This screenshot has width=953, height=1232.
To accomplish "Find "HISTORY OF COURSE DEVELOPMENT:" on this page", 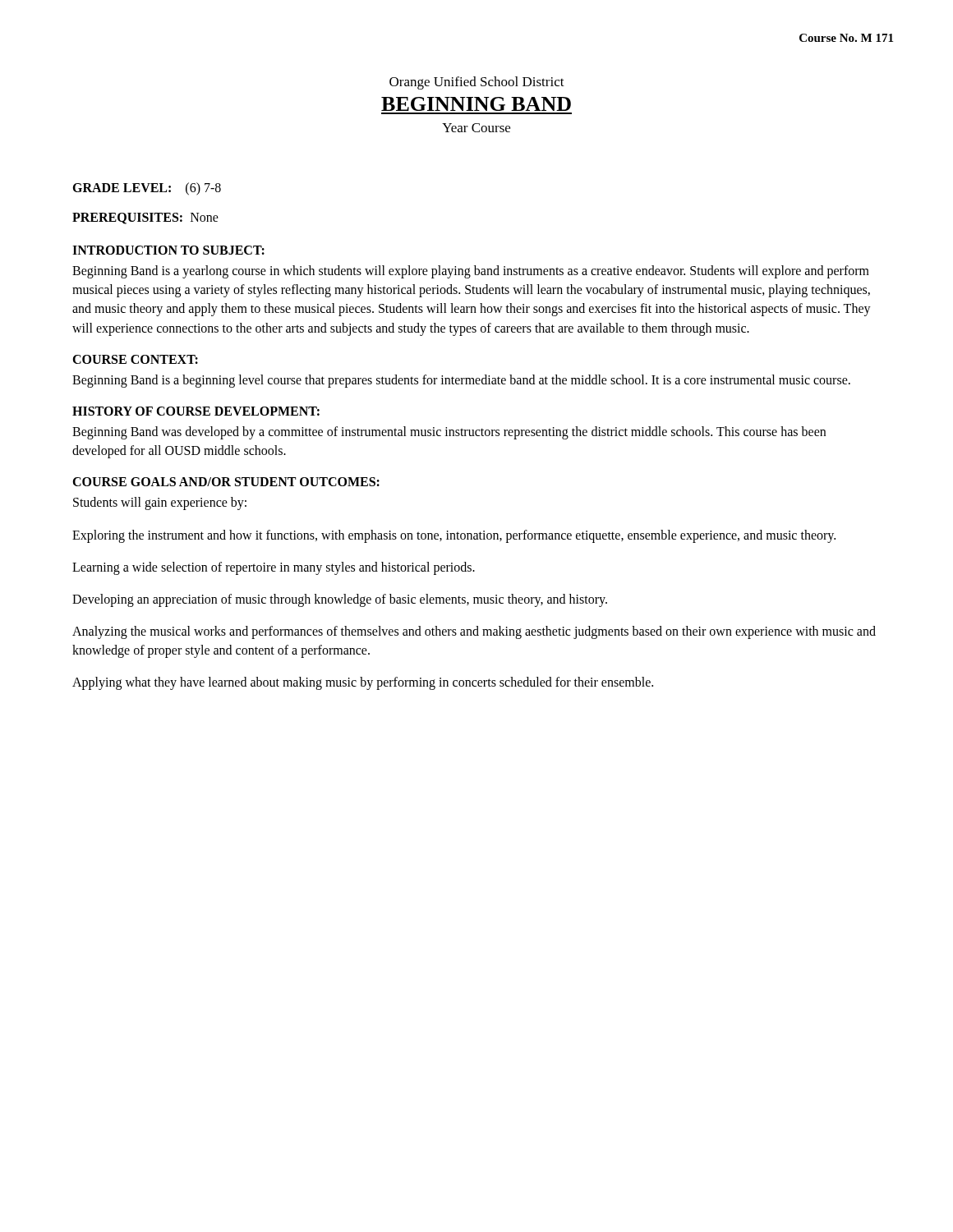I will tap(196, 411).
